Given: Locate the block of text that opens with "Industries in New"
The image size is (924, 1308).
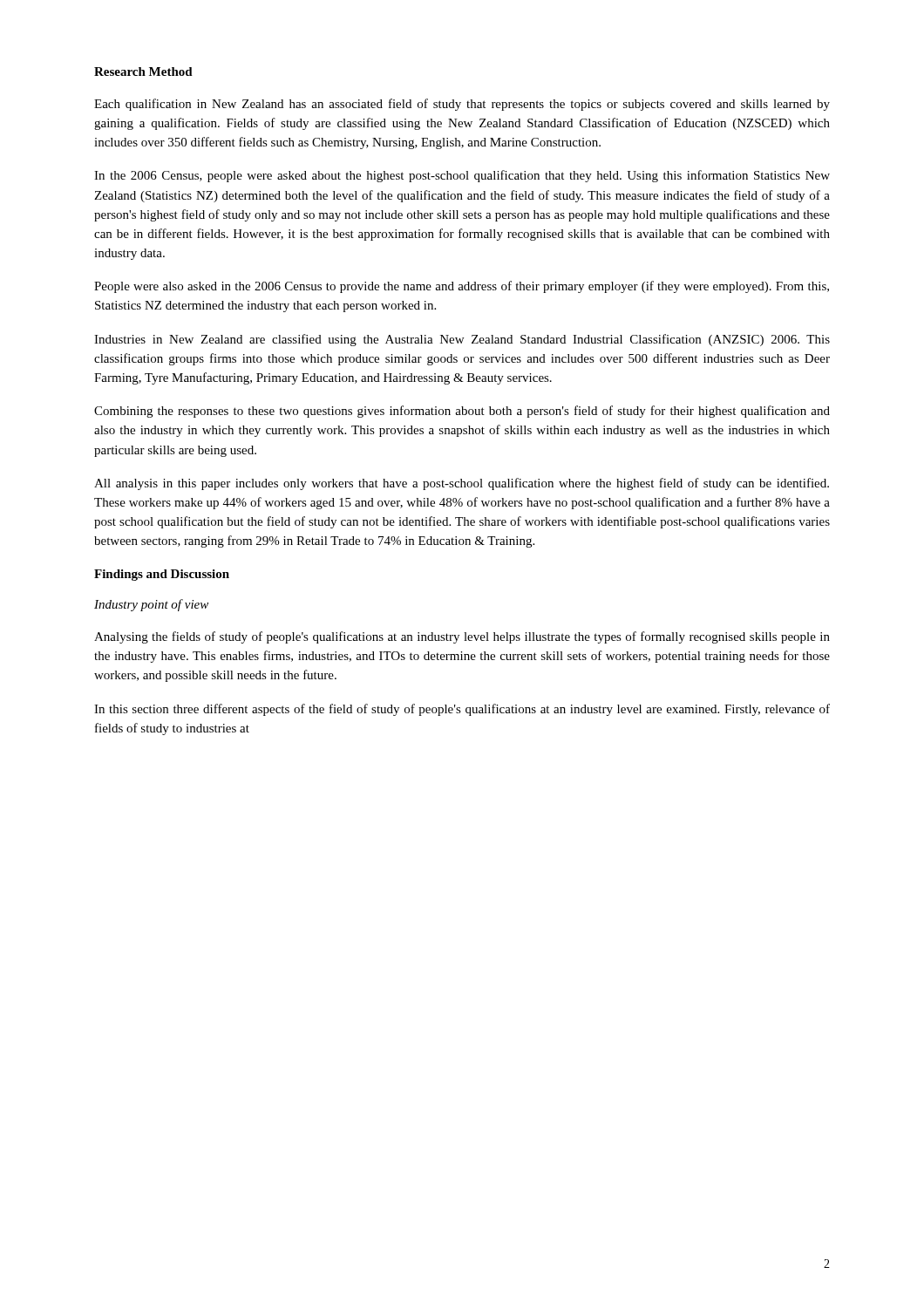Looking at the screenshot, I should tap(462, 358).
